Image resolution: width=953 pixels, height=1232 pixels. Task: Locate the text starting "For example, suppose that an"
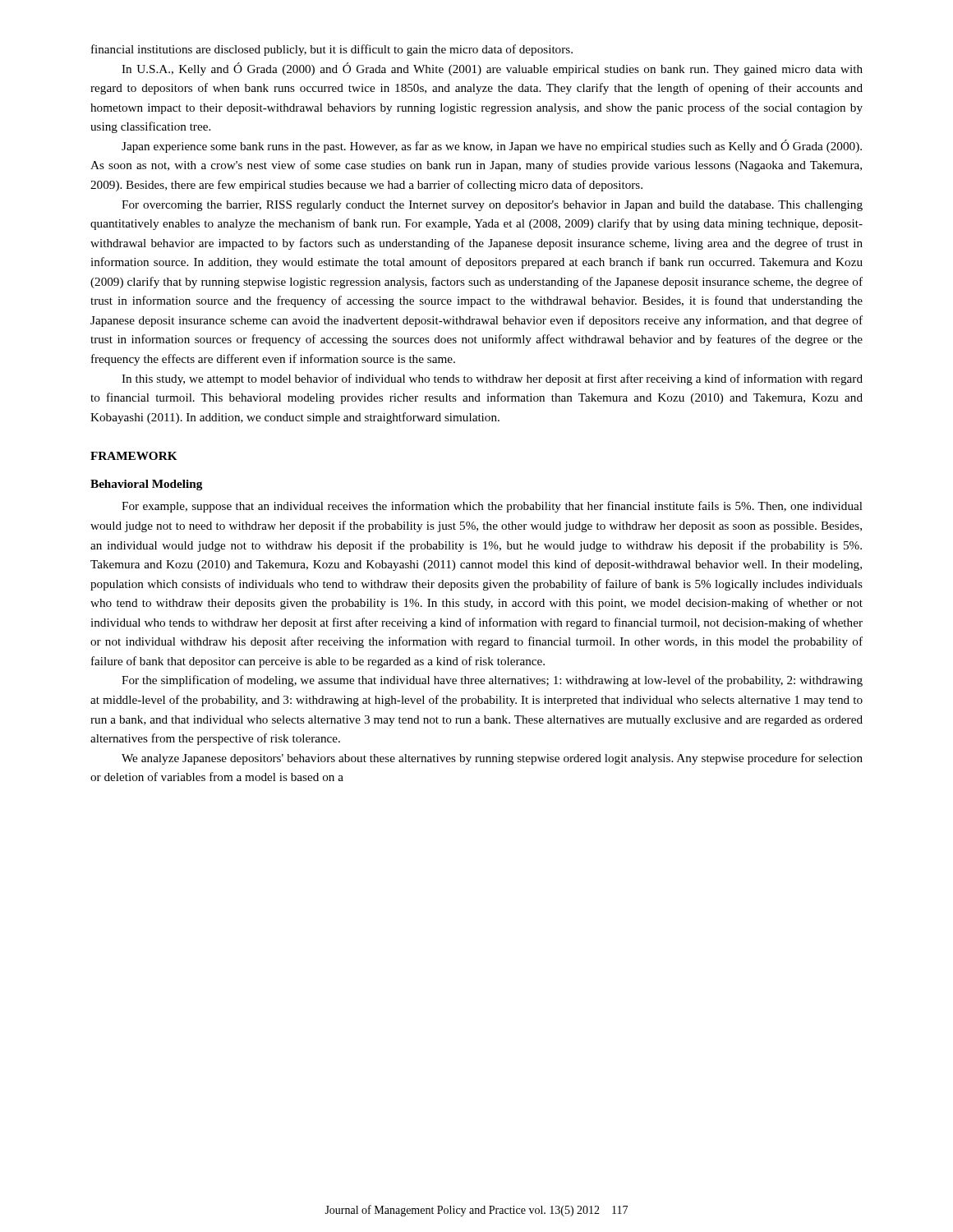click(476, 642)
